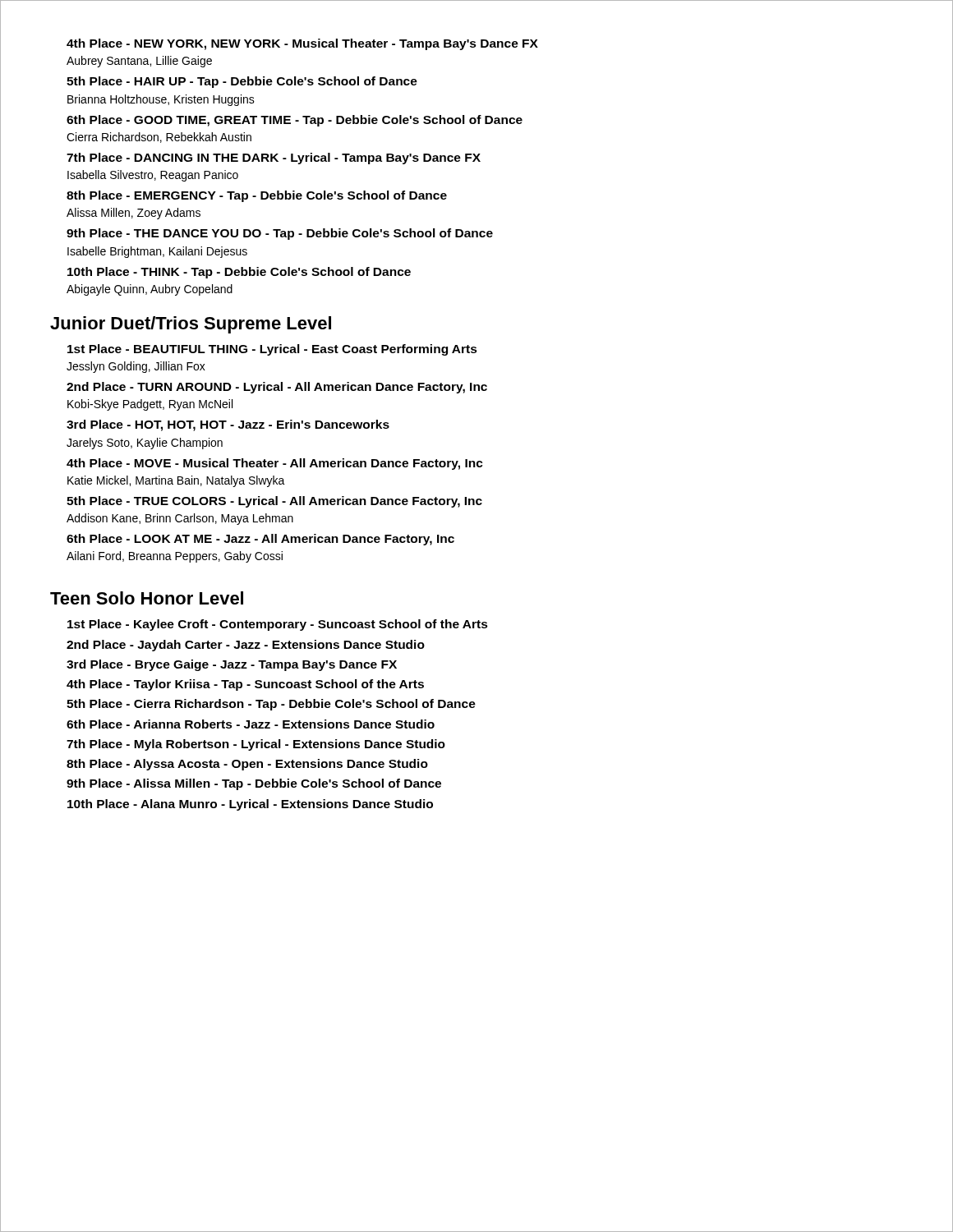The height and width of the screenshot is (1232, 953).
Task: Point to the passage starting "1st Place - BEAUTIFUL THING -"
Action: (x=485, y=357)
